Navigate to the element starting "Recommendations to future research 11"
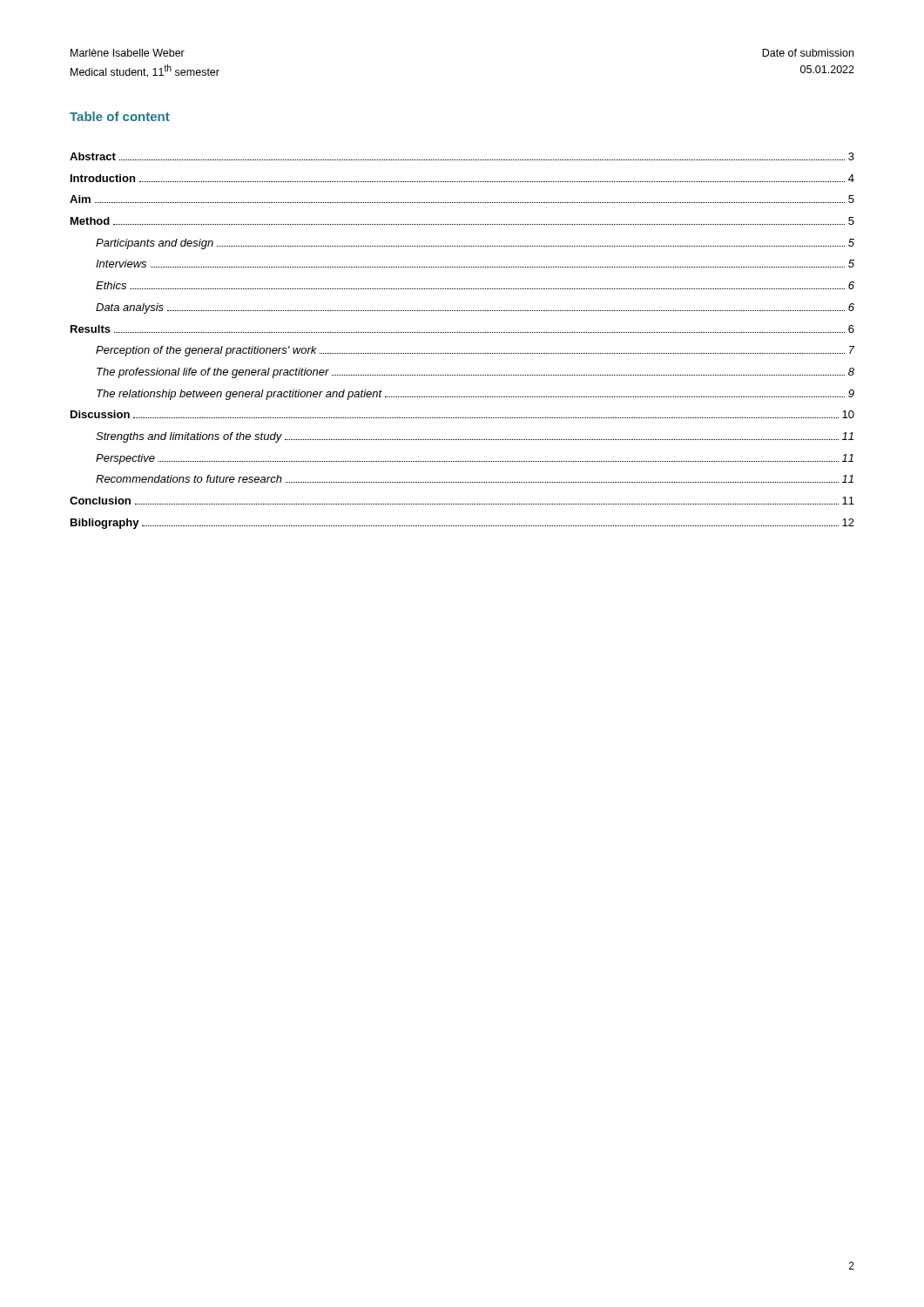This screenshot has width=924, height=1307. (x=475, y=480)
